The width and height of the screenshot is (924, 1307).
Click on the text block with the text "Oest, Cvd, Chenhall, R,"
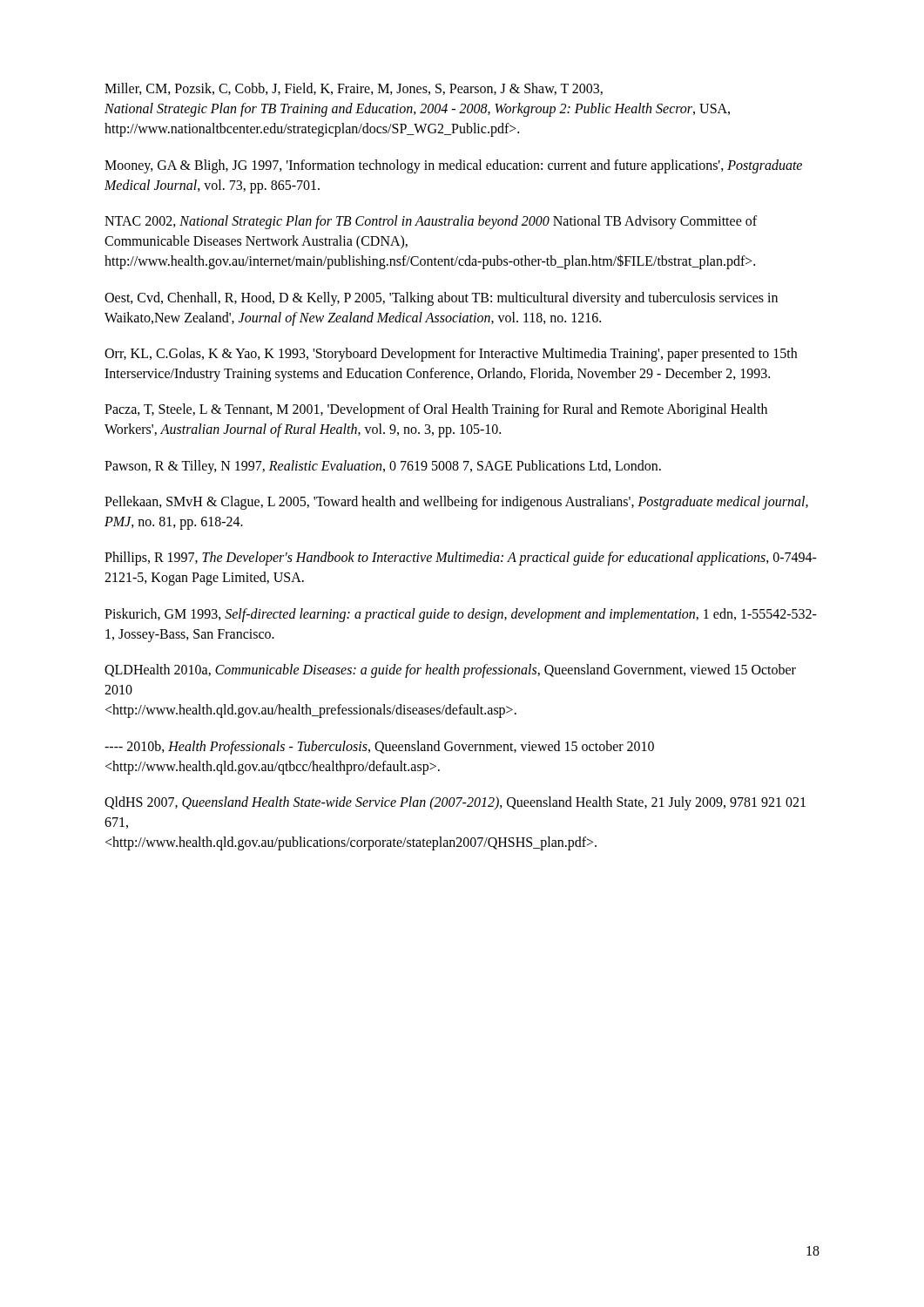441,307
